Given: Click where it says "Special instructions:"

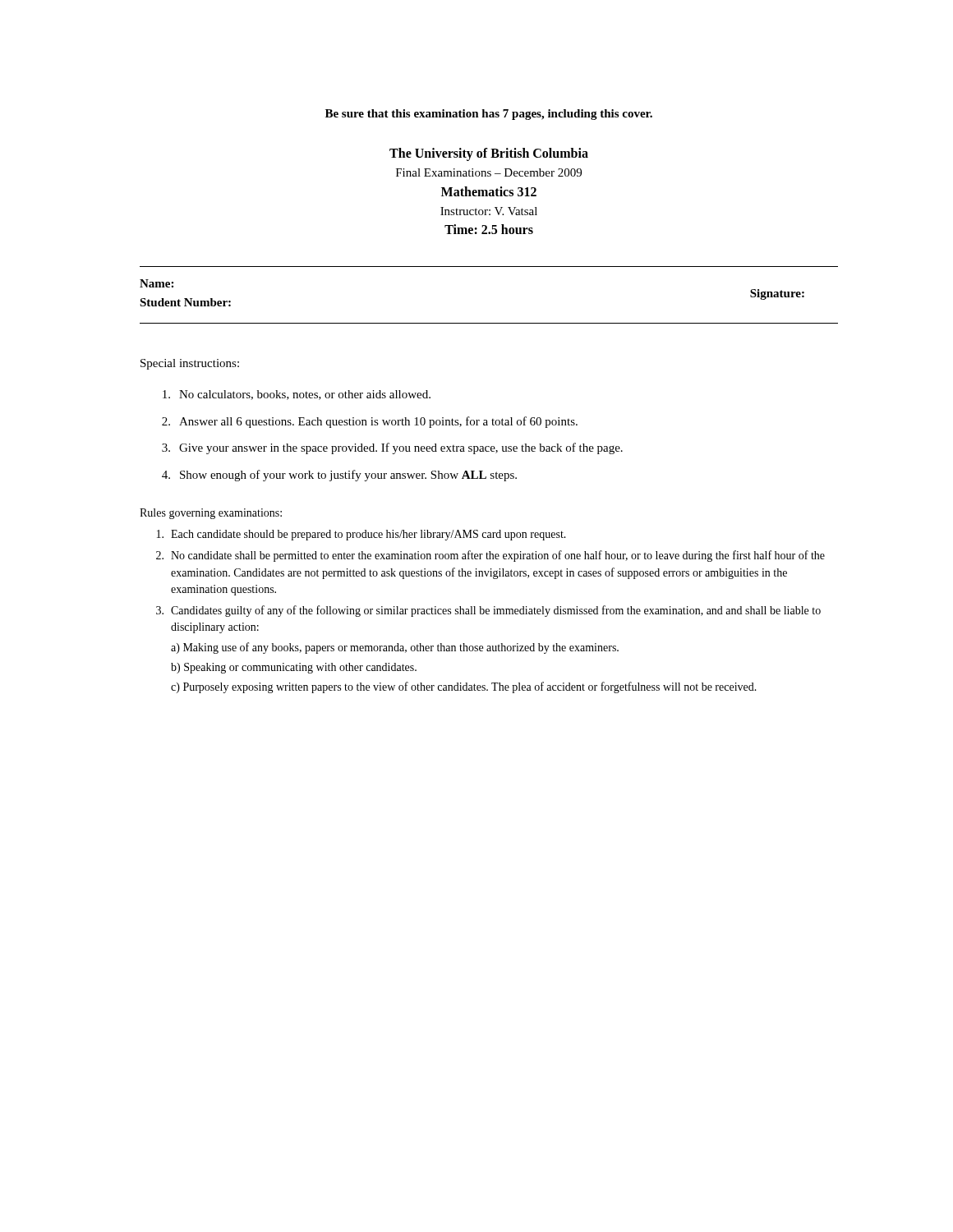Looking at the screenshot, I should tap(190, 363).
